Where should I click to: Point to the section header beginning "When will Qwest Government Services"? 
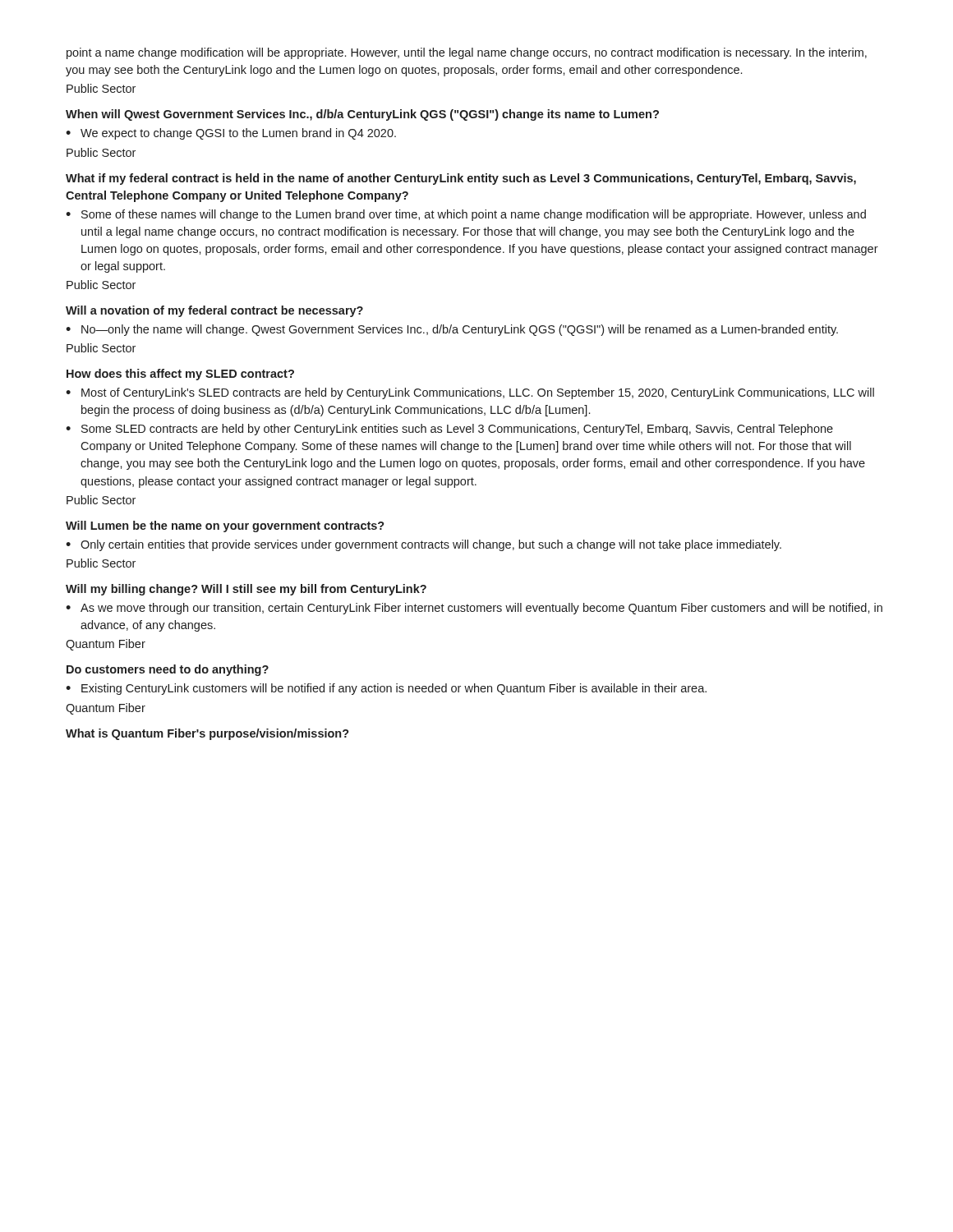click(476, 115)
